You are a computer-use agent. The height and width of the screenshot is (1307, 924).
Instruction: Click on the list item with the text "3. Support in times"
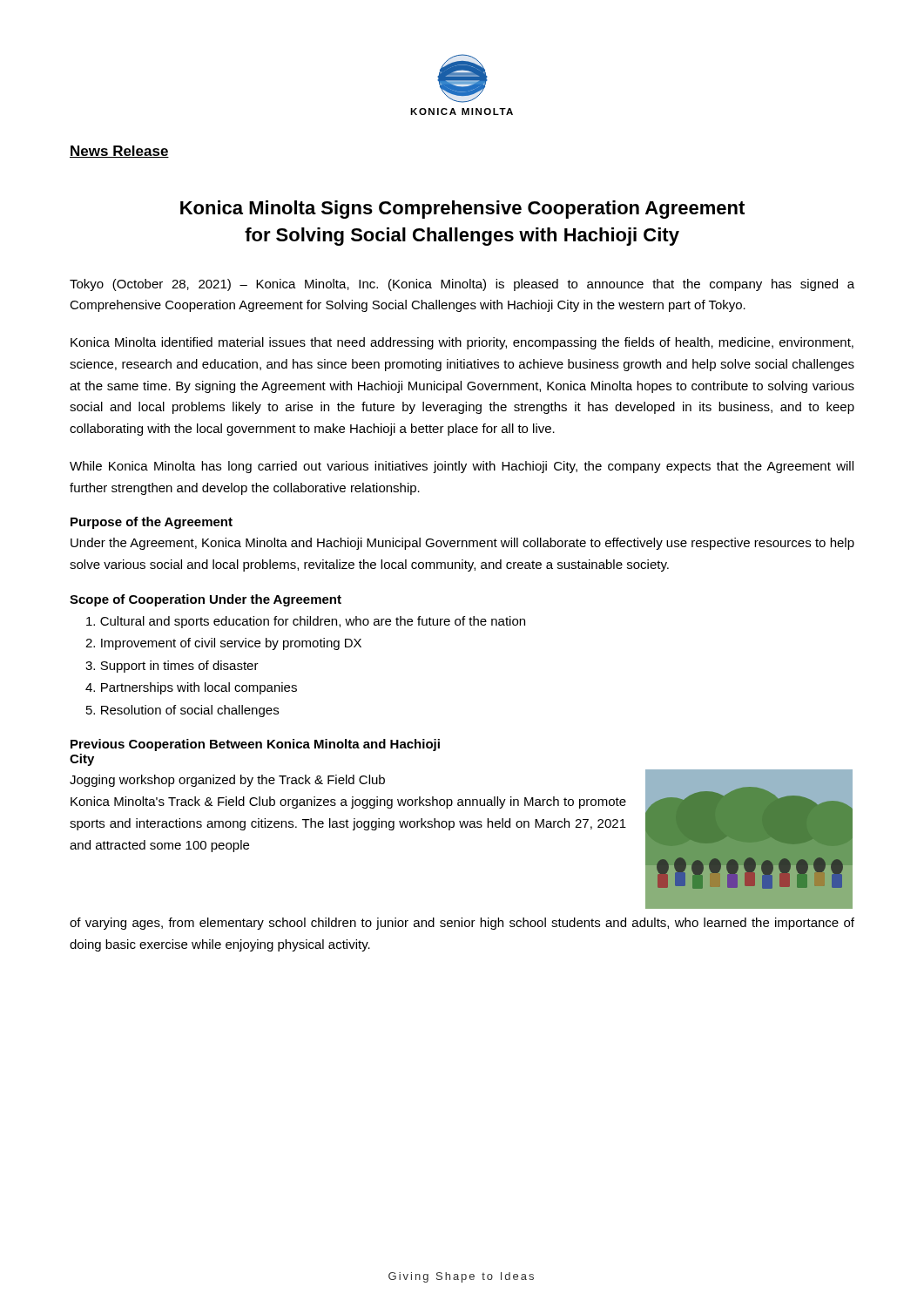[x=172, y=665]
